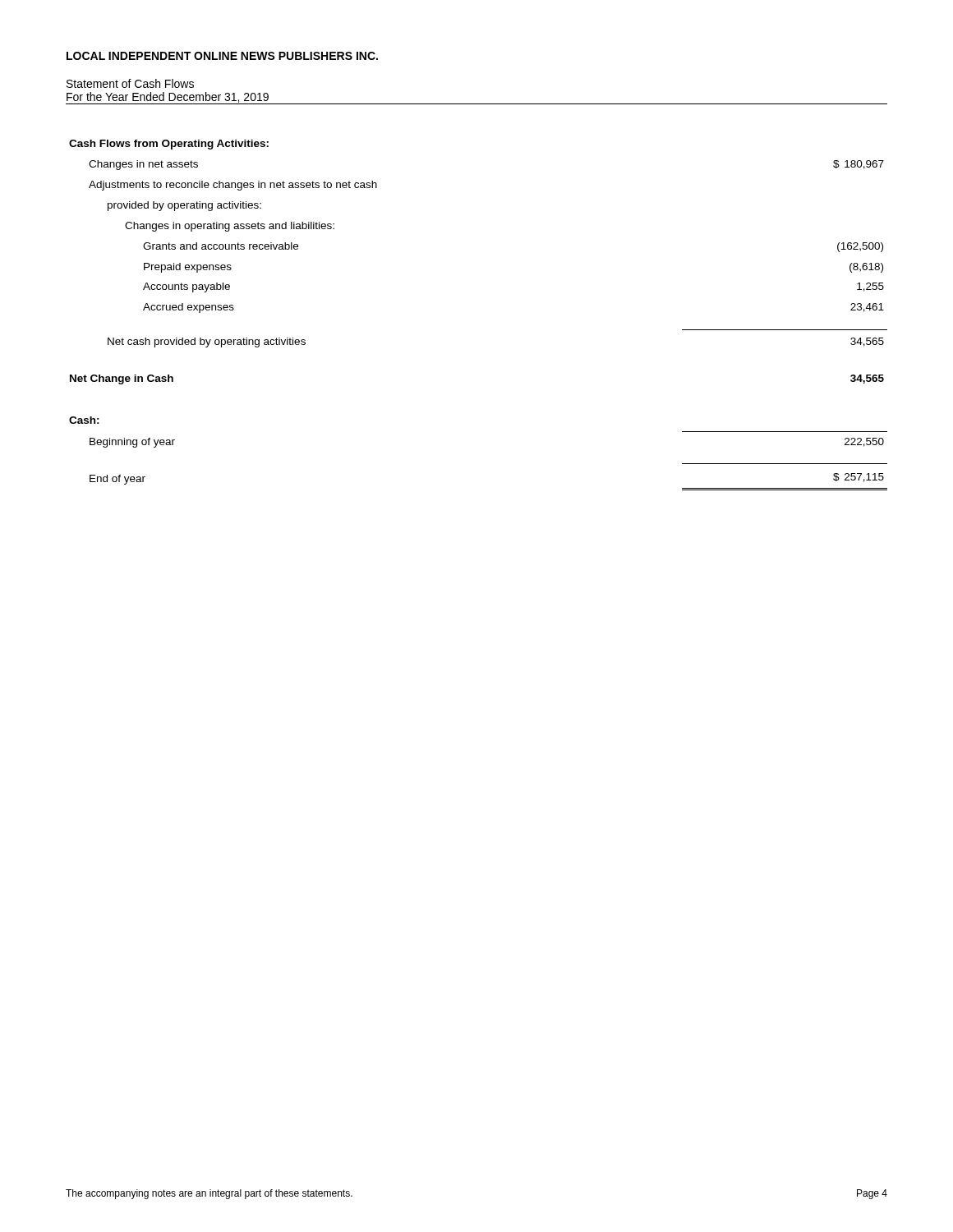Locate the table
953x1232 pixels.
[x=476, y=310]
